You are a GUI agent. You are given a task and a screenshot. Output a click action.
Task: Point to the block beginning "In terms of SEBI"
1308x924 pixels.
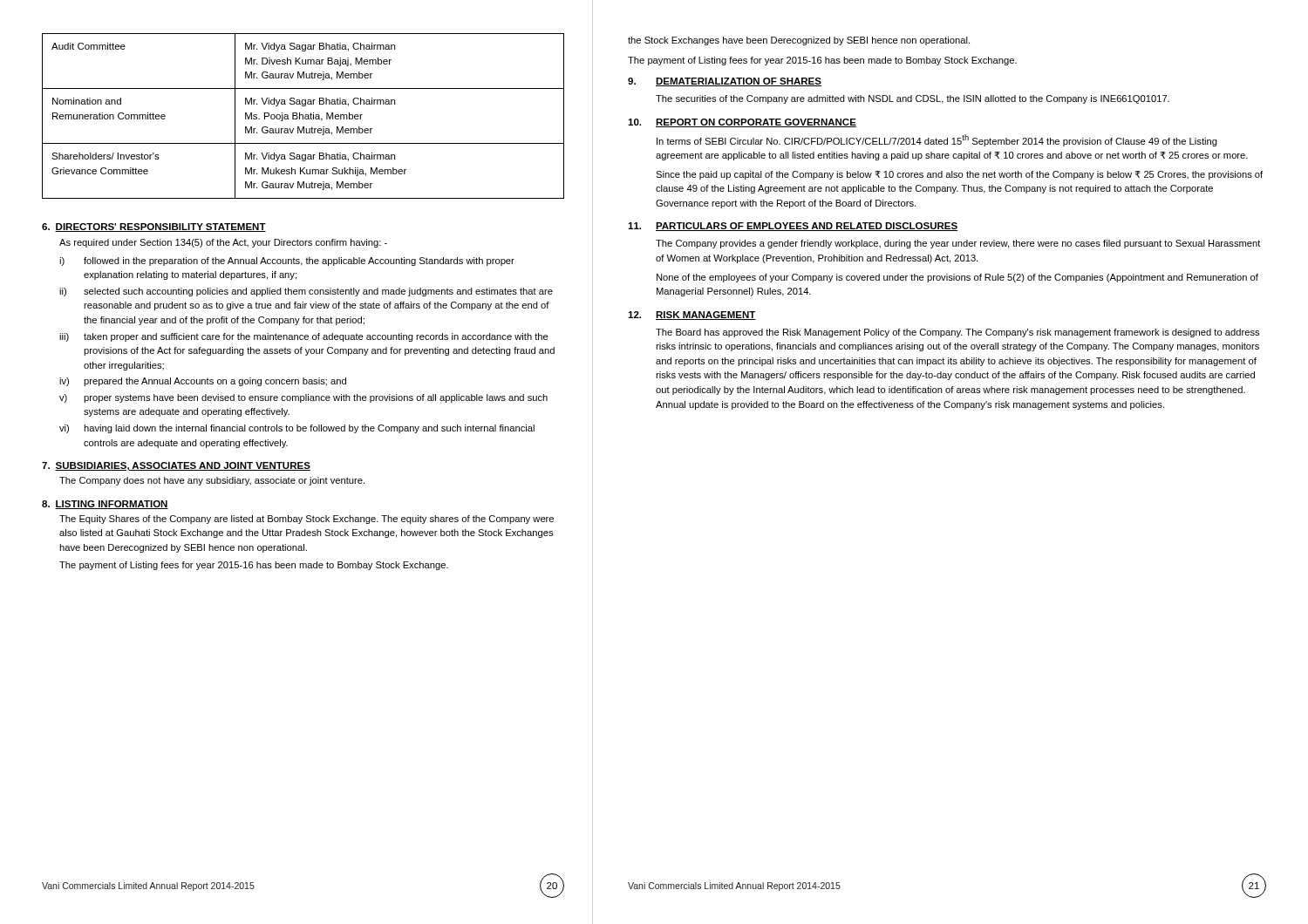pos(952,147)
